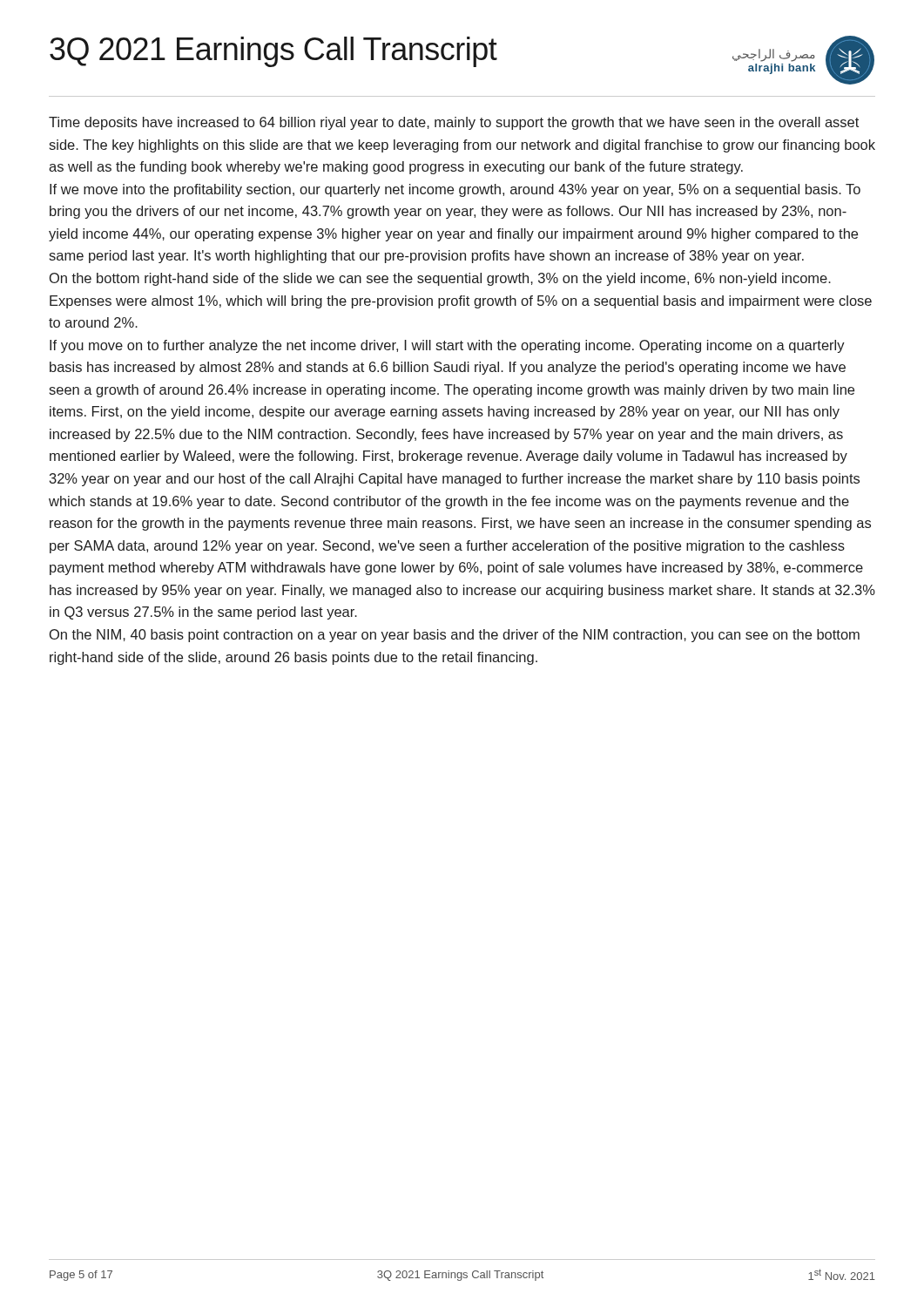
Task: Select the text block containing "Time deposits have increased to 64 billion"
Action: (462, 390)
